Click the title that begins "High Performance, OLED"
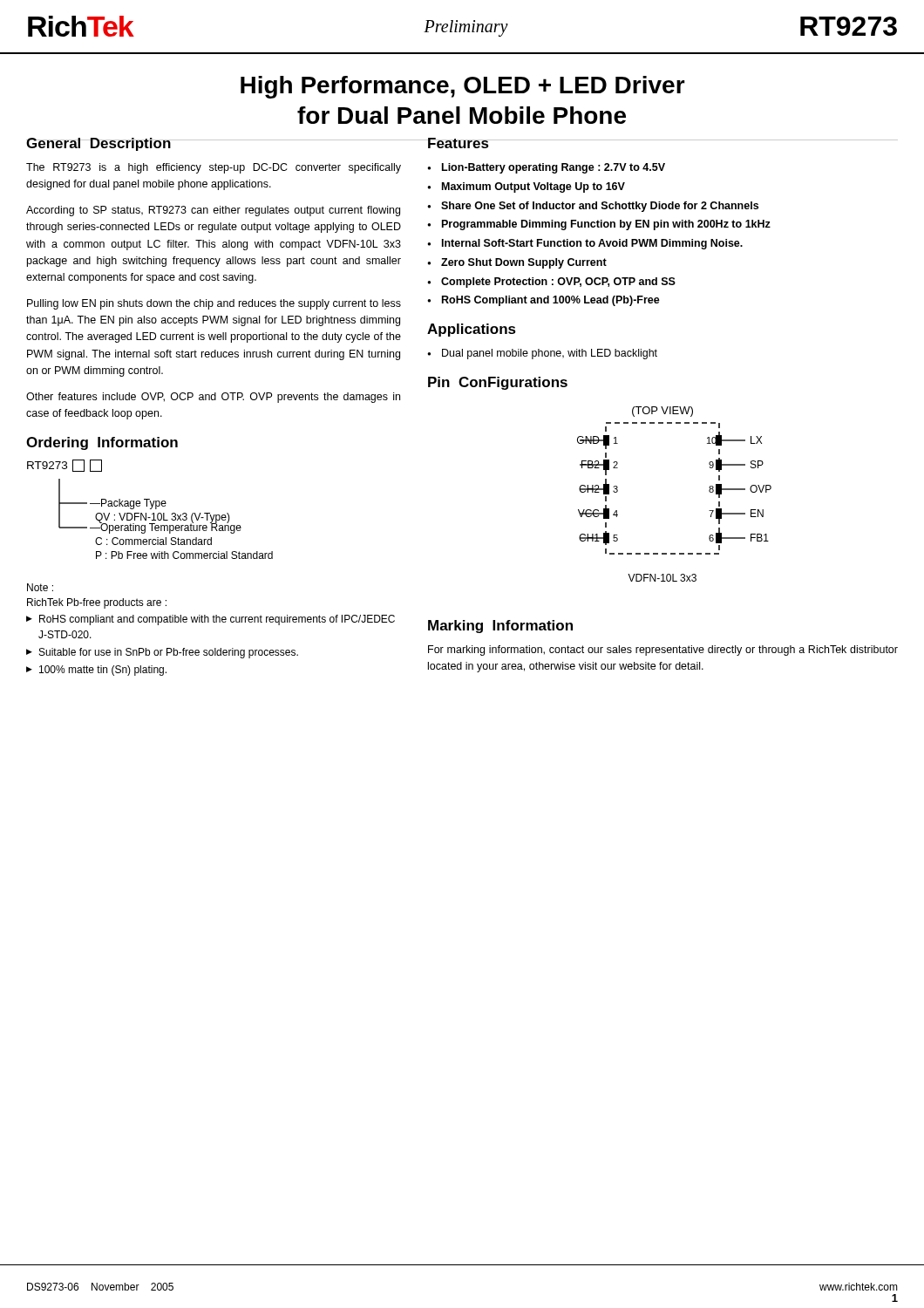The image size is (924, 1308). [x=462, y=100]
